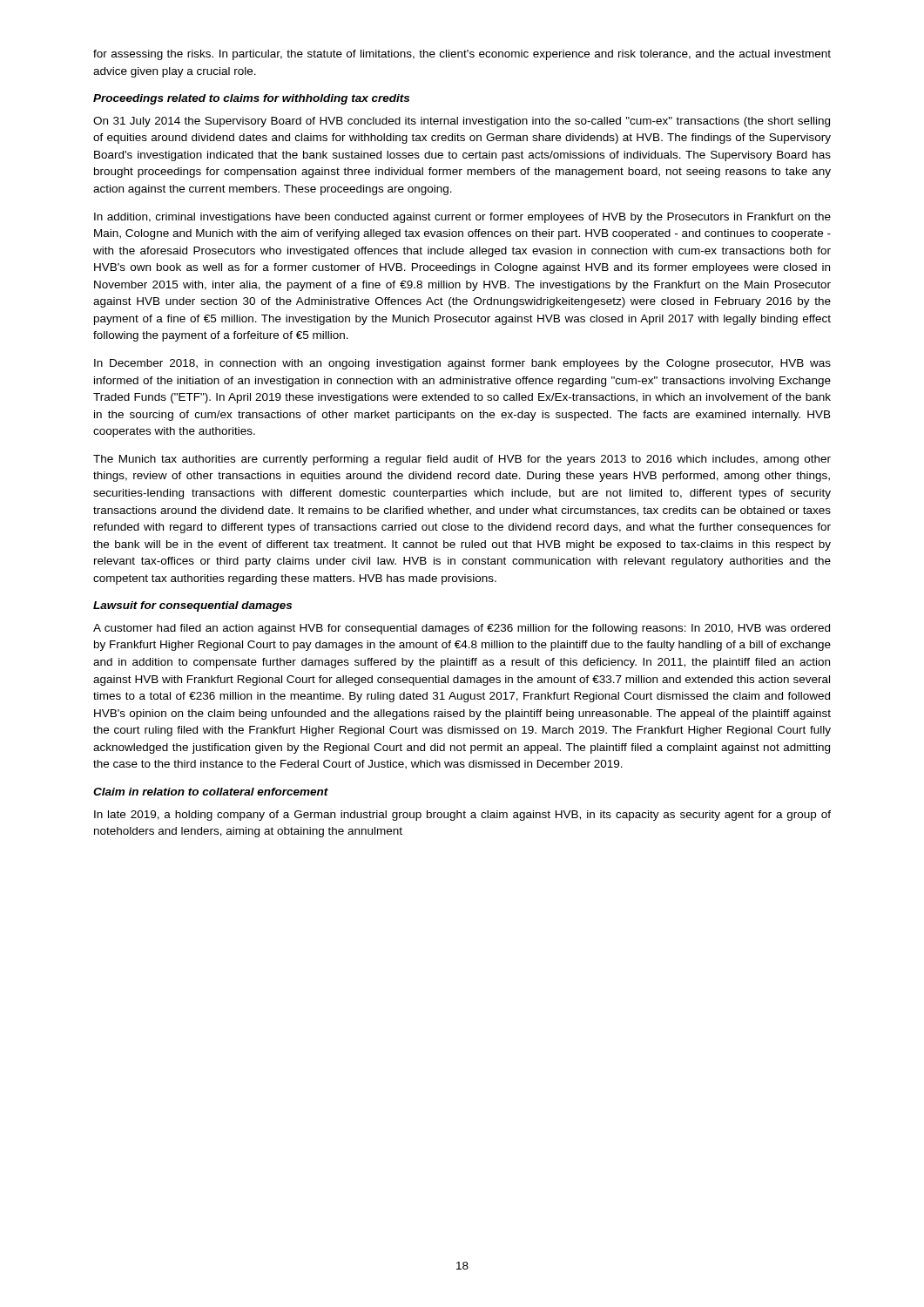Select the text block that reads "In December 2018, in connection with an ongoing"
The image size is (924, 1307).
[x=462, y=397]
